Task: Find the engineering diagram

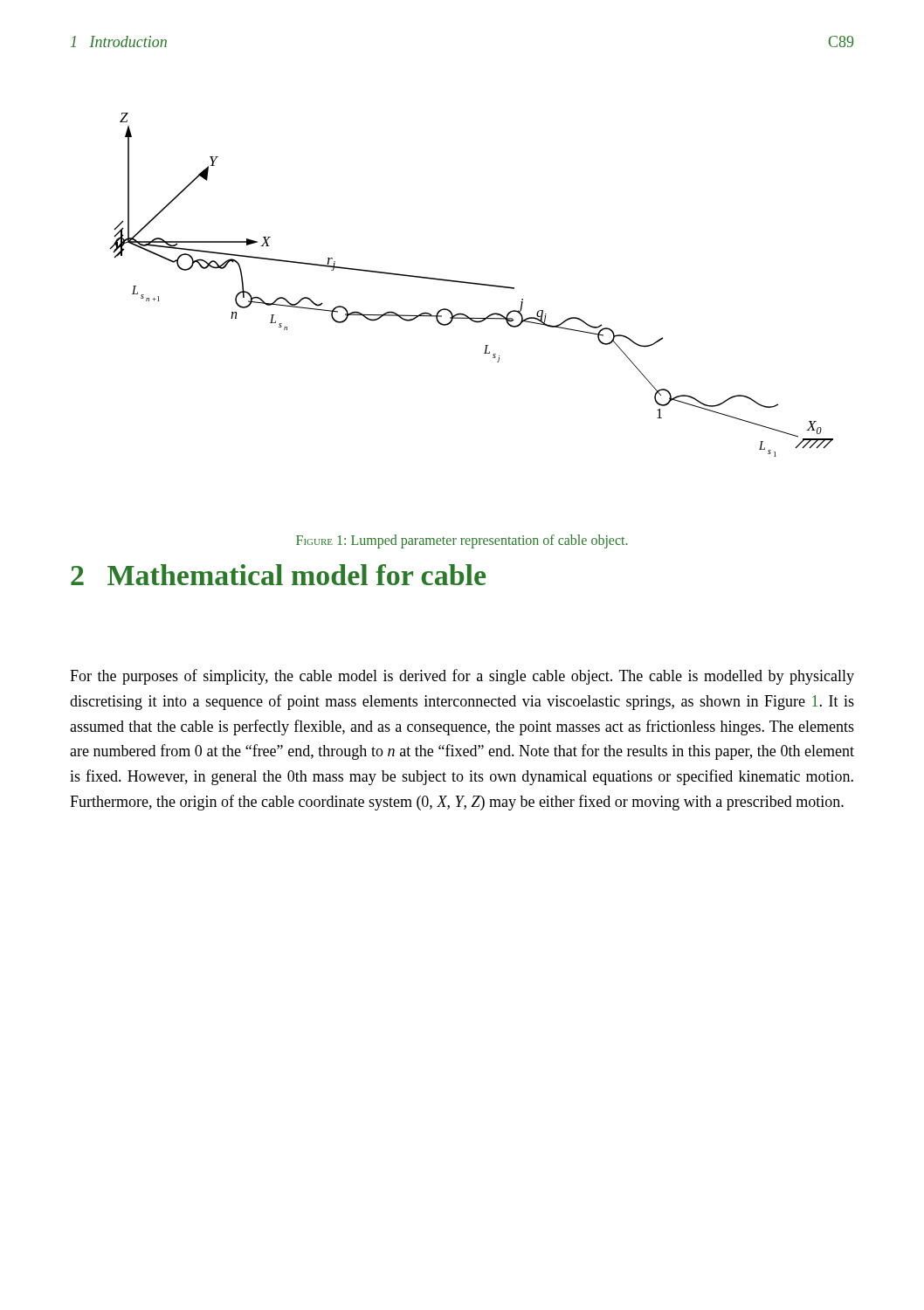Action: tap(462, 301)
